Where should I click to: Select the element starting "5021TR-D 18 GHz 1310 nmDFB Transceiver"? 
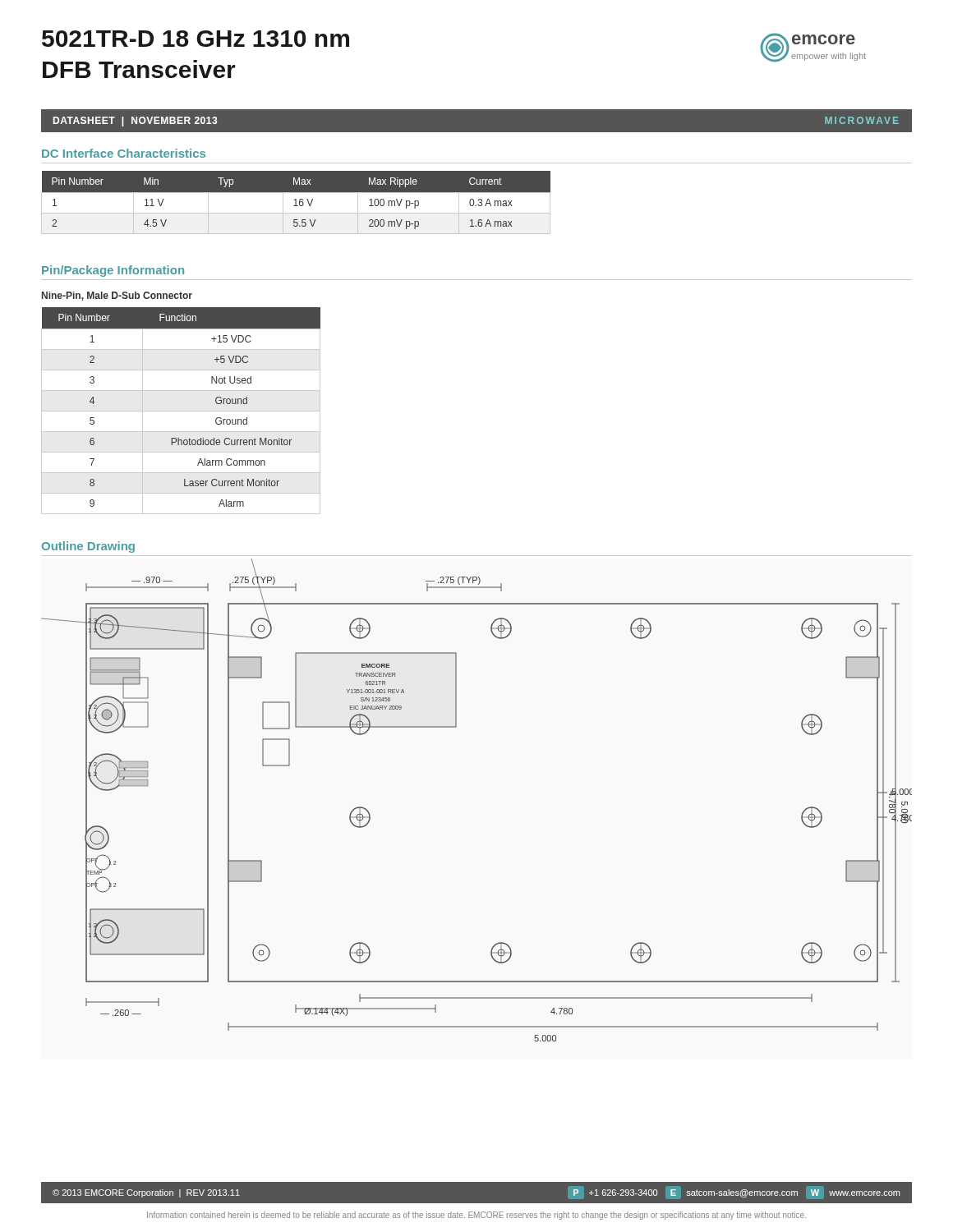pyautogui.click(x=279, y=54)
